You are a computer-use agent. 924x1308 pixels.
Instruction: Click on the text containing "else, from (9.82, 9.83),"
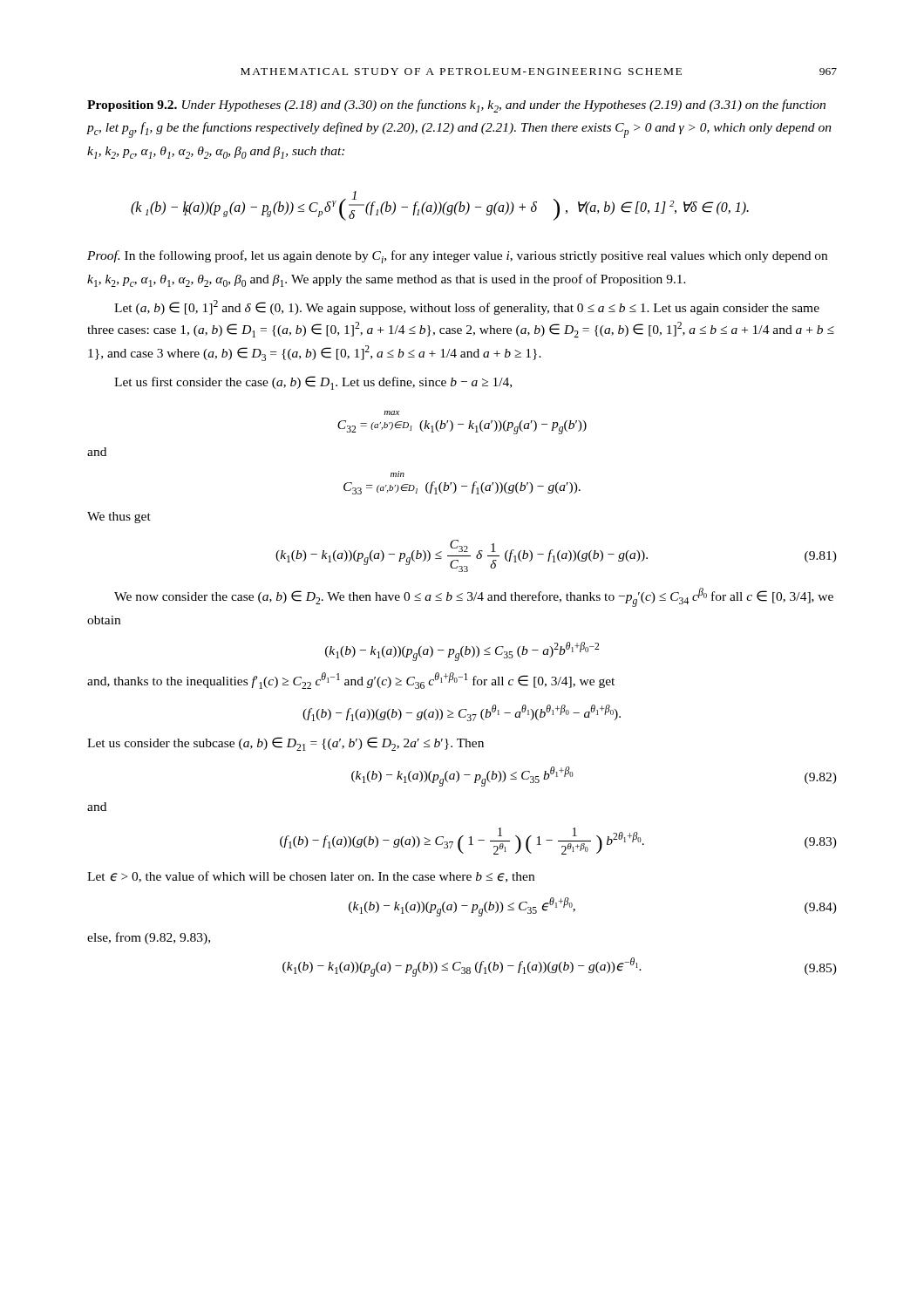point(149,937)
